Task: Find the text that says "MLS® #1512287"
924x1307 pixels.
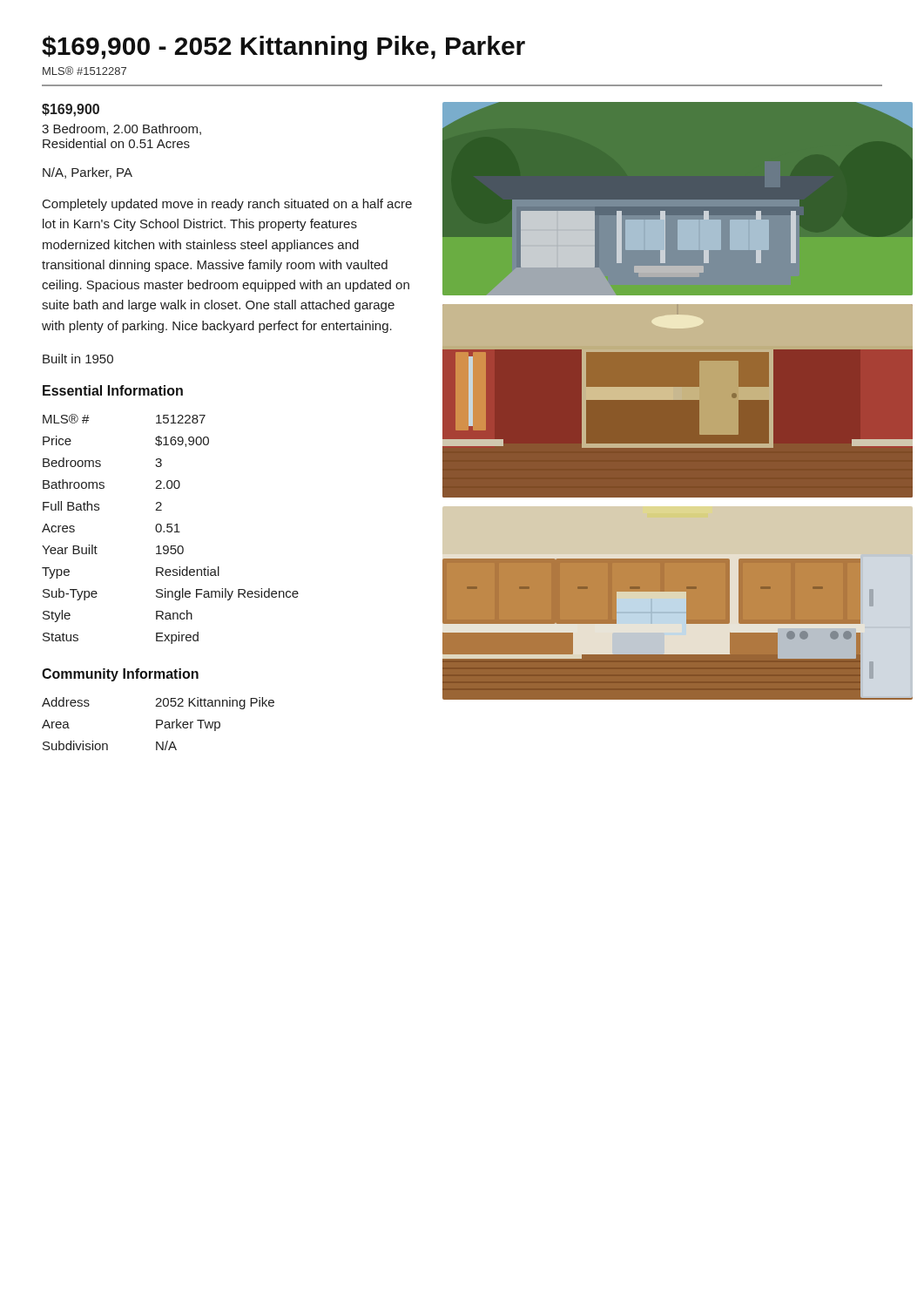Action: pyautogui.click(x=84, y=71)
